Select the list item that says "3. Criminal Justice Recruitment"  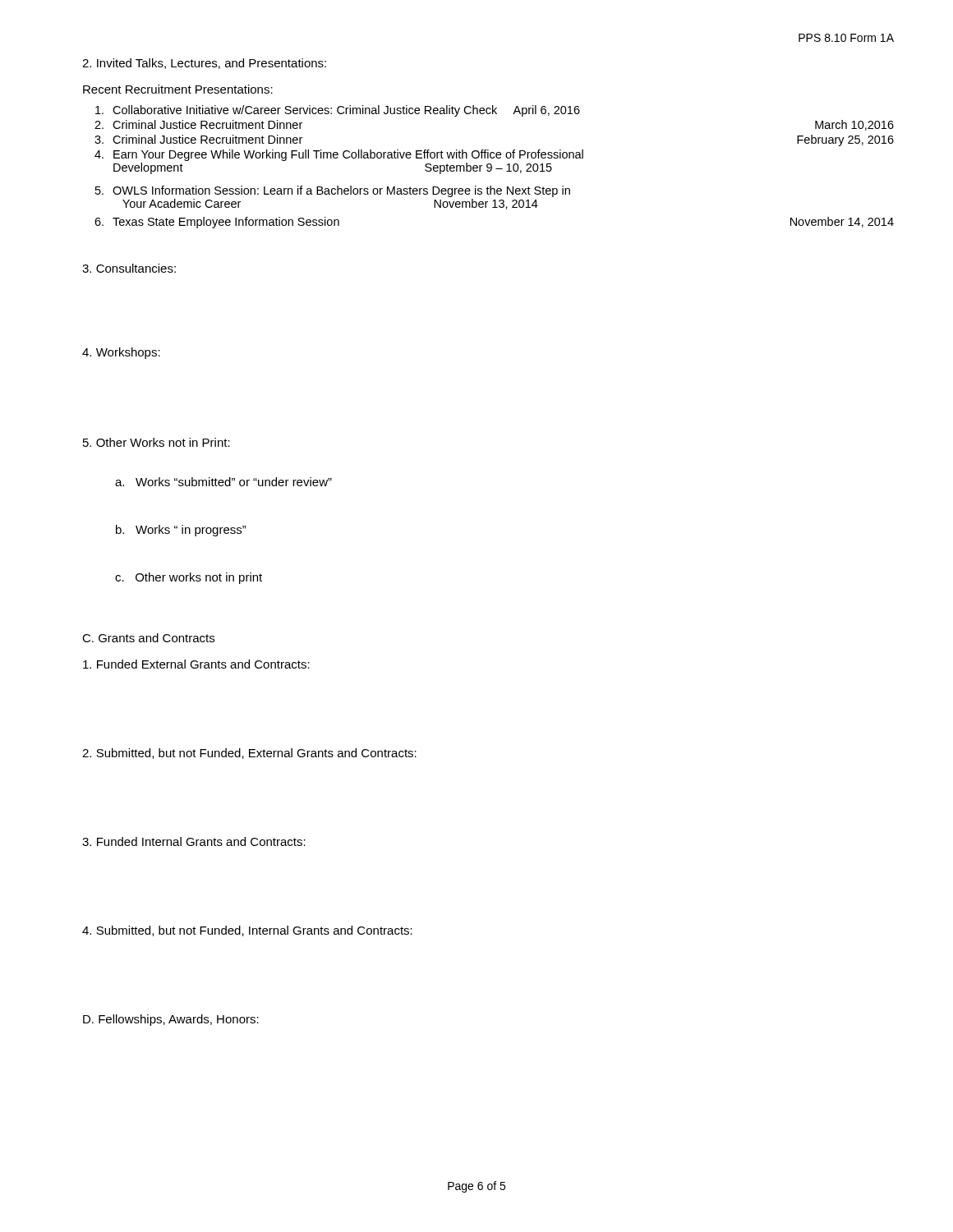coord(494,140)
